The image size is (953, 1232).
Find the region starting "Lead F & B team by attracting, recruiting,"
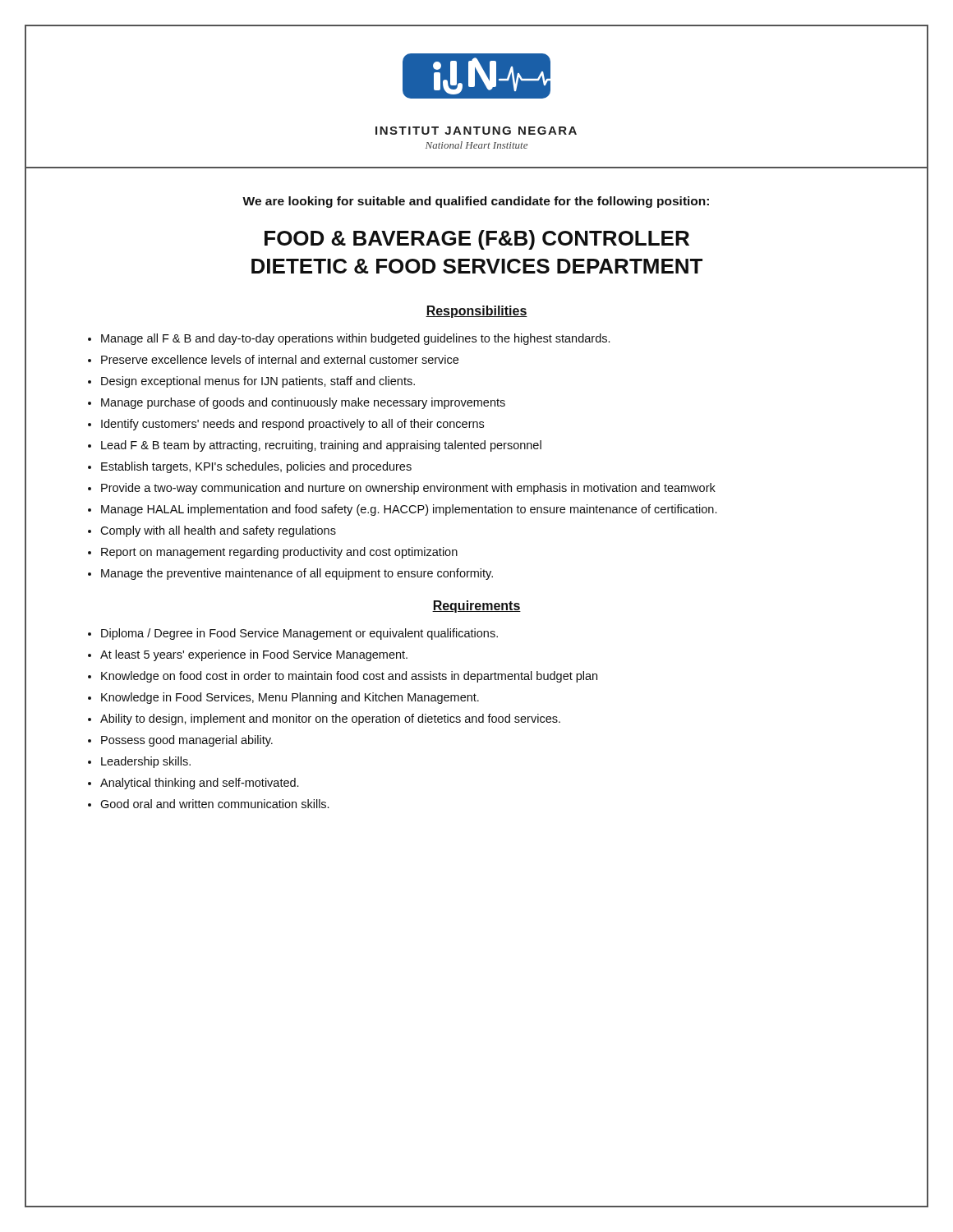point(321,445)
